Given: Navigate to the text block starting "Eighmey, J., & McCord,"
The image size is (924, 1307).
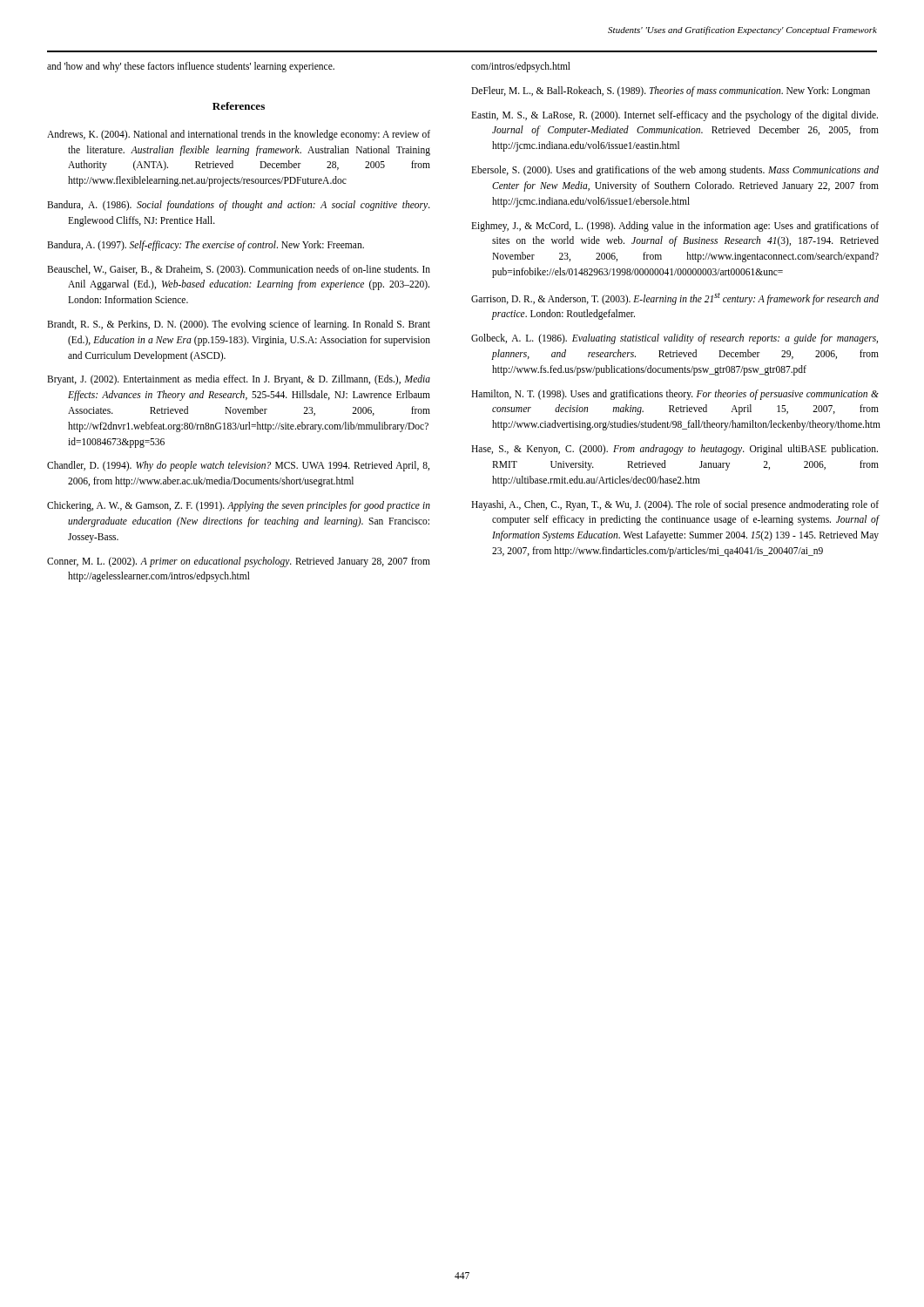Looking at the screenshot, I should (x=675, y=249).
